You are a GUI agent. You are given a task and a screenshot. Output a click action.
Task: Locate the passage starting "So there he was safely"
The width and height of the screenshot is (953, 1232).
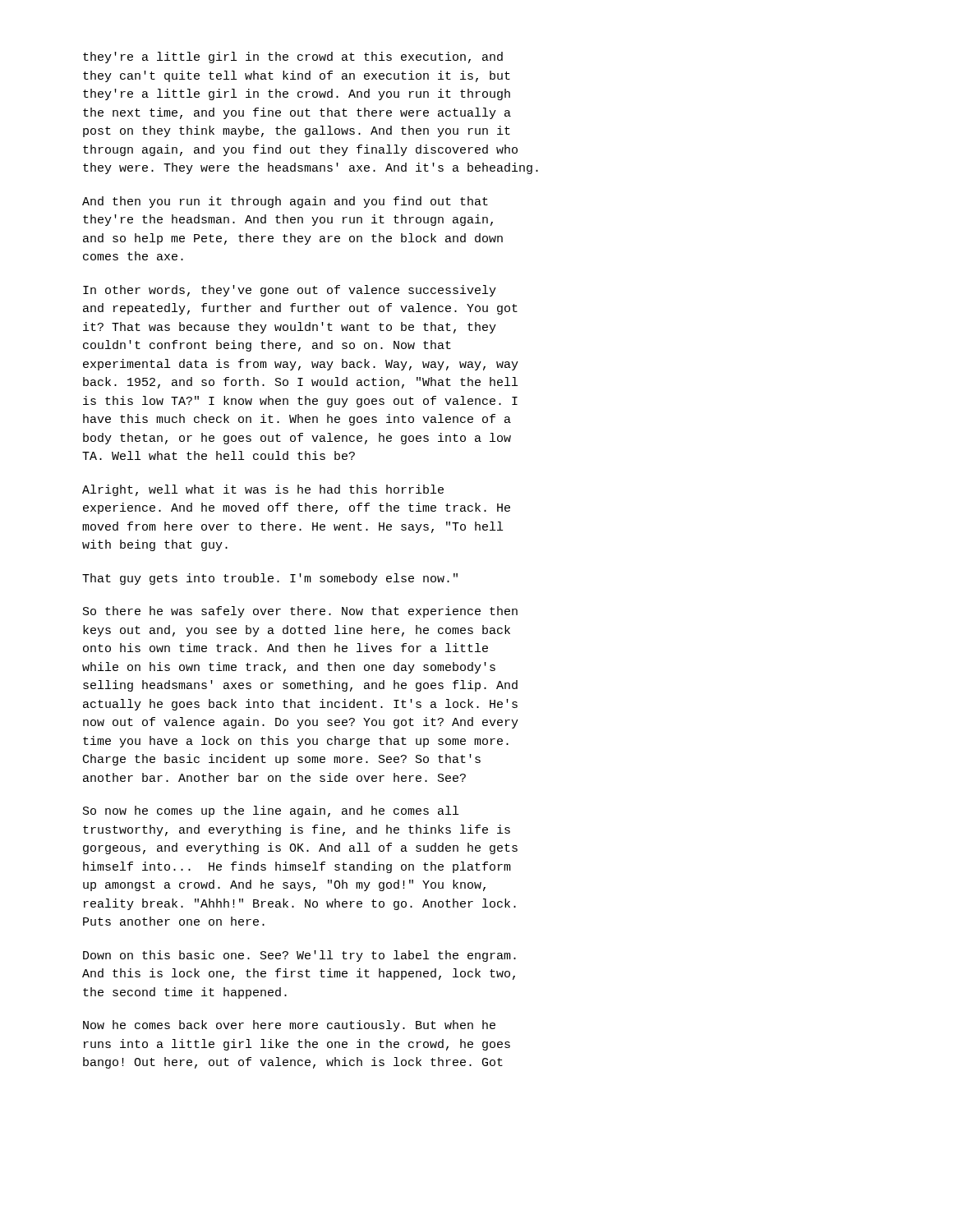(x=300, y=695)
